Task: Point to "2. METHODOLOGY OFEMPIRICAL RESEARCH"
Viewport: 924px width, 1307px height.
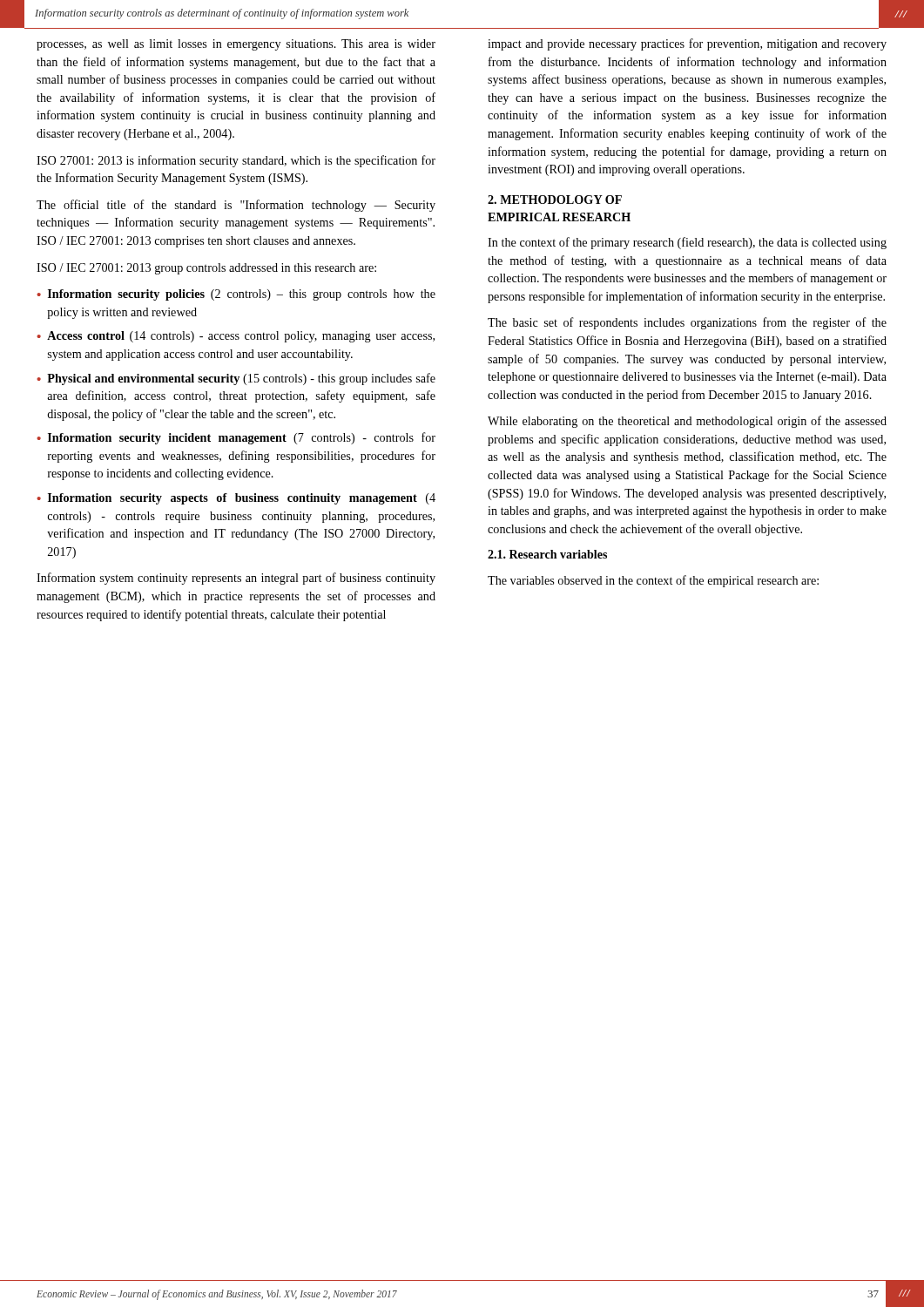Action: tap(555, 200)
